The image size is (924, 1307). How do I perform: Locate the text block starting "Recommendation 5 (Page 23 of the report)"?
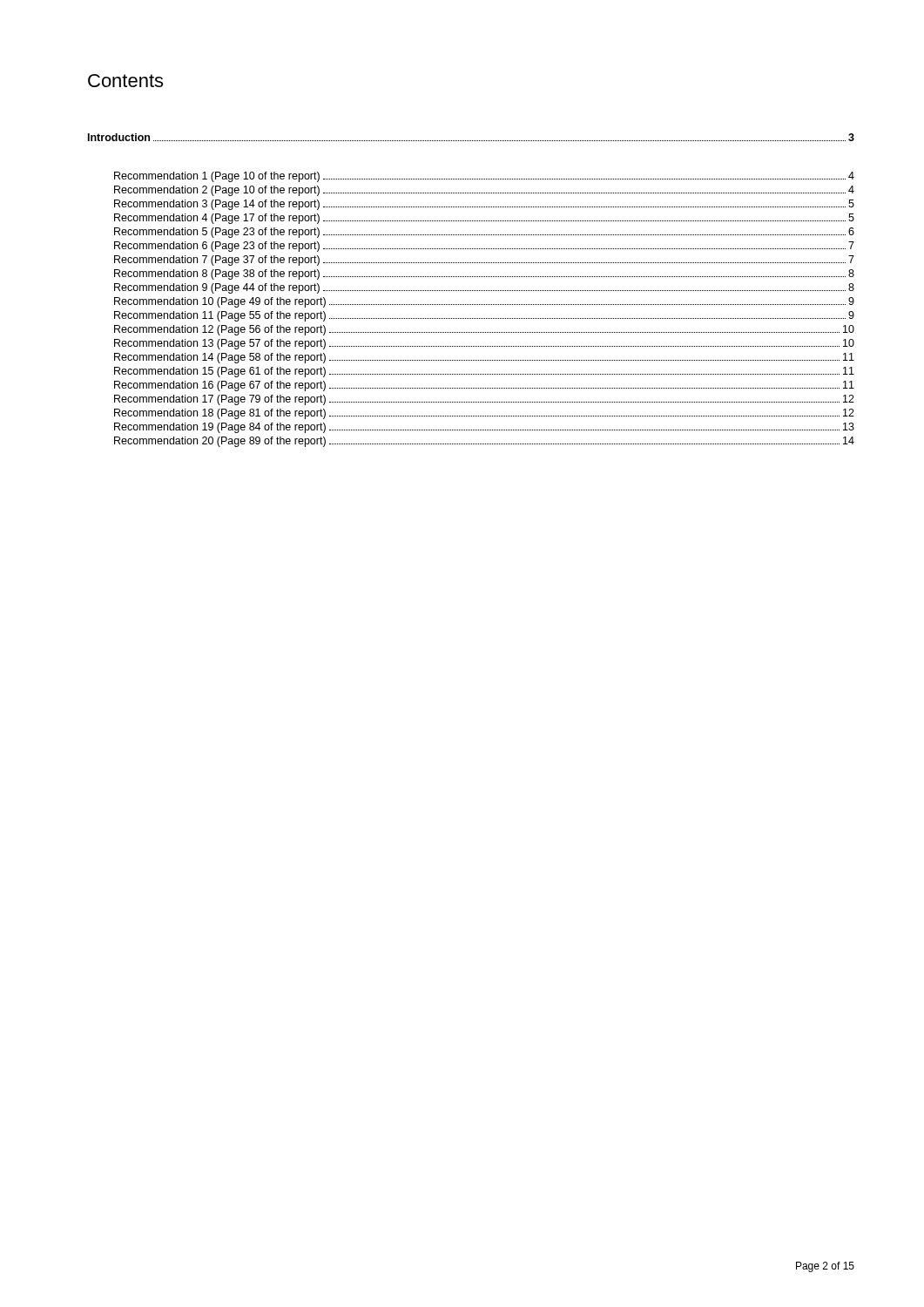click(x=484, y=232)
